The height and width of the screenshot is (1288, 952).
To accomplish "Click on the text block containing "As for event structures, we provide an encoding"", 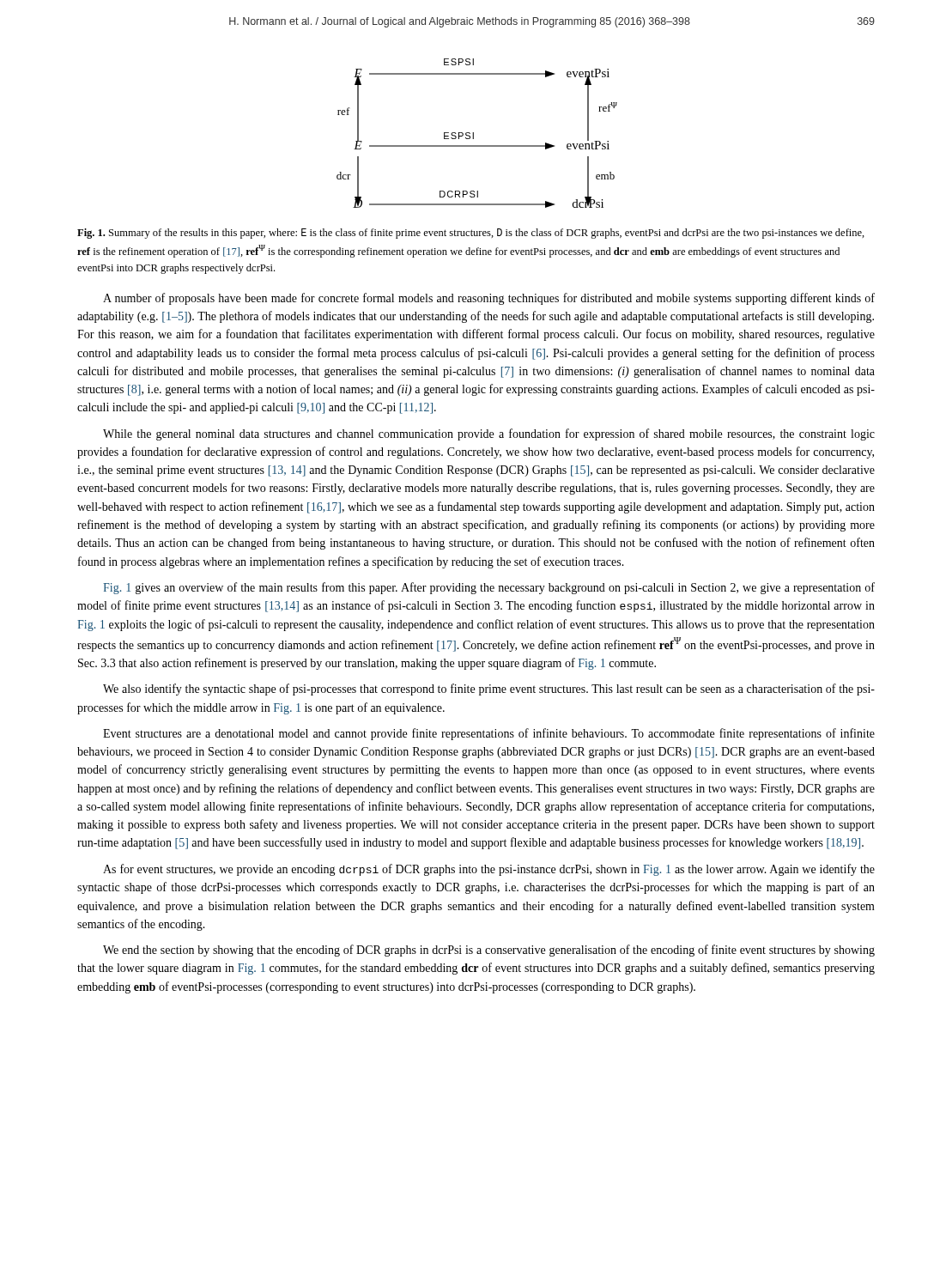I will pyautogui.click(x=476, y=897).
